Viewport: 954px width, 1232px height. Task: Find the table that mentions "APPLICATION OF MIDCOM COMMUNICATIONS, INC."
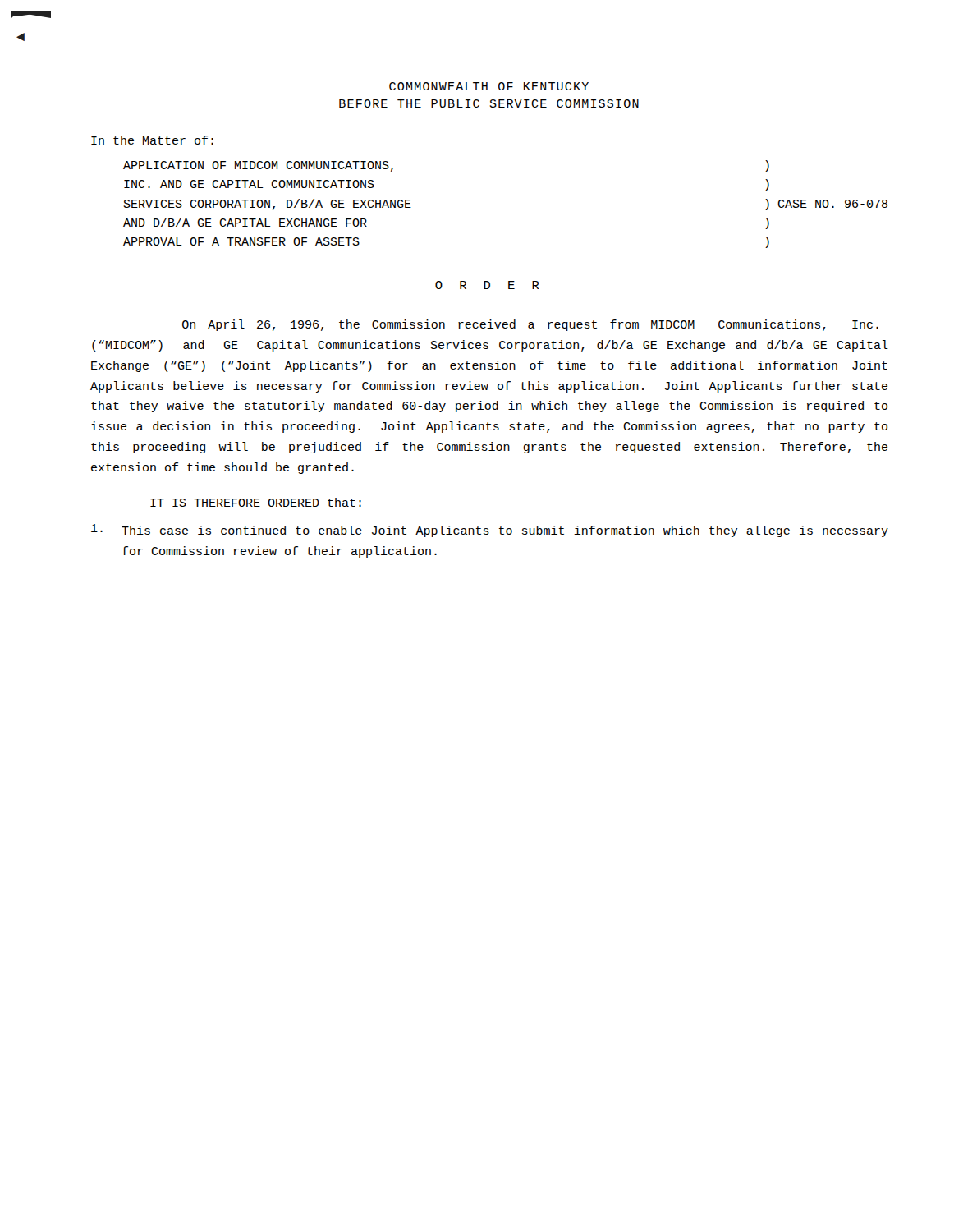(x=506, y=205)
